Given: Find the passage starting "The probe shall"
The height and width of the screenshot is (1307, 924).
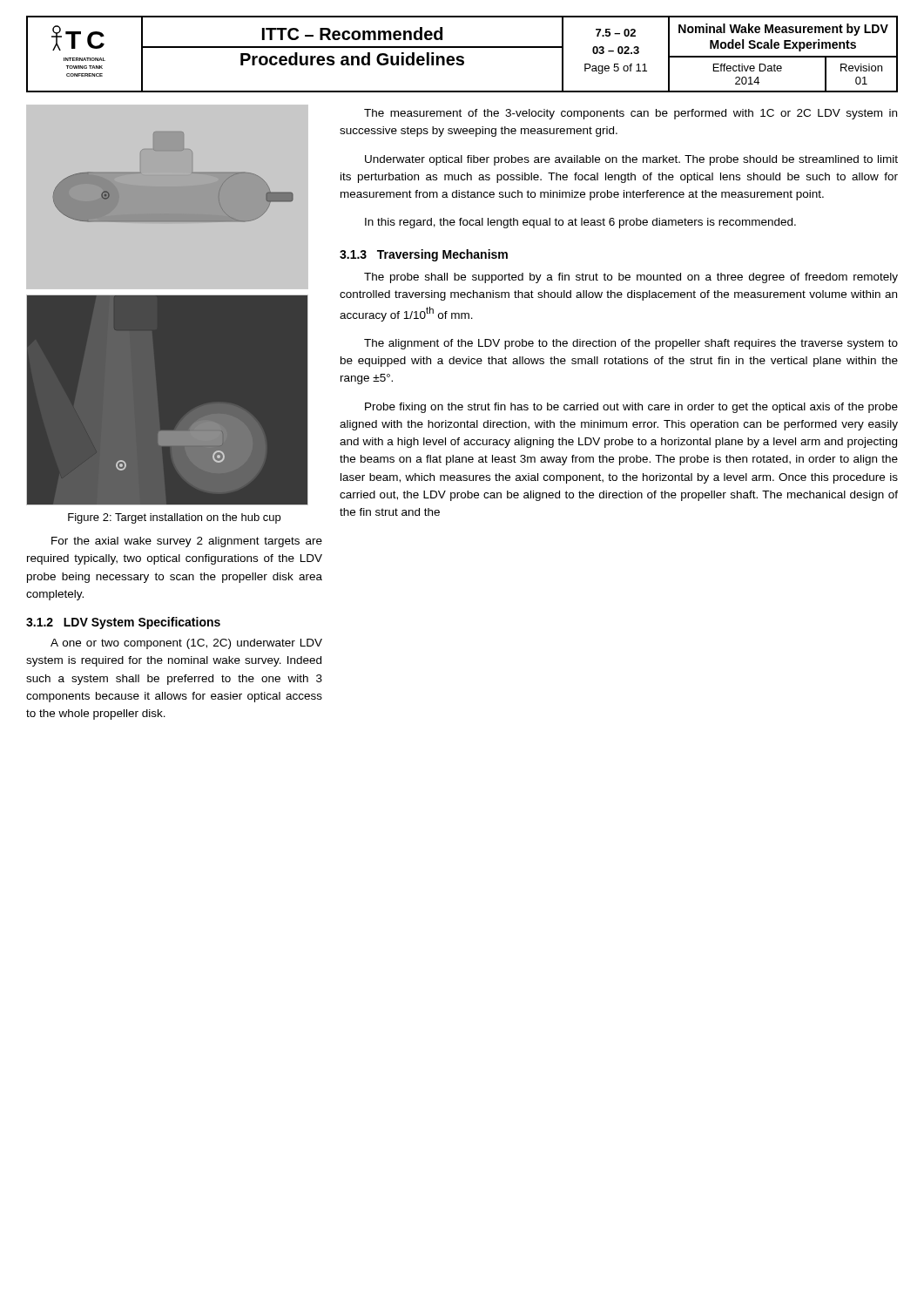Looking at the screenshot, I should click(619, 295).
